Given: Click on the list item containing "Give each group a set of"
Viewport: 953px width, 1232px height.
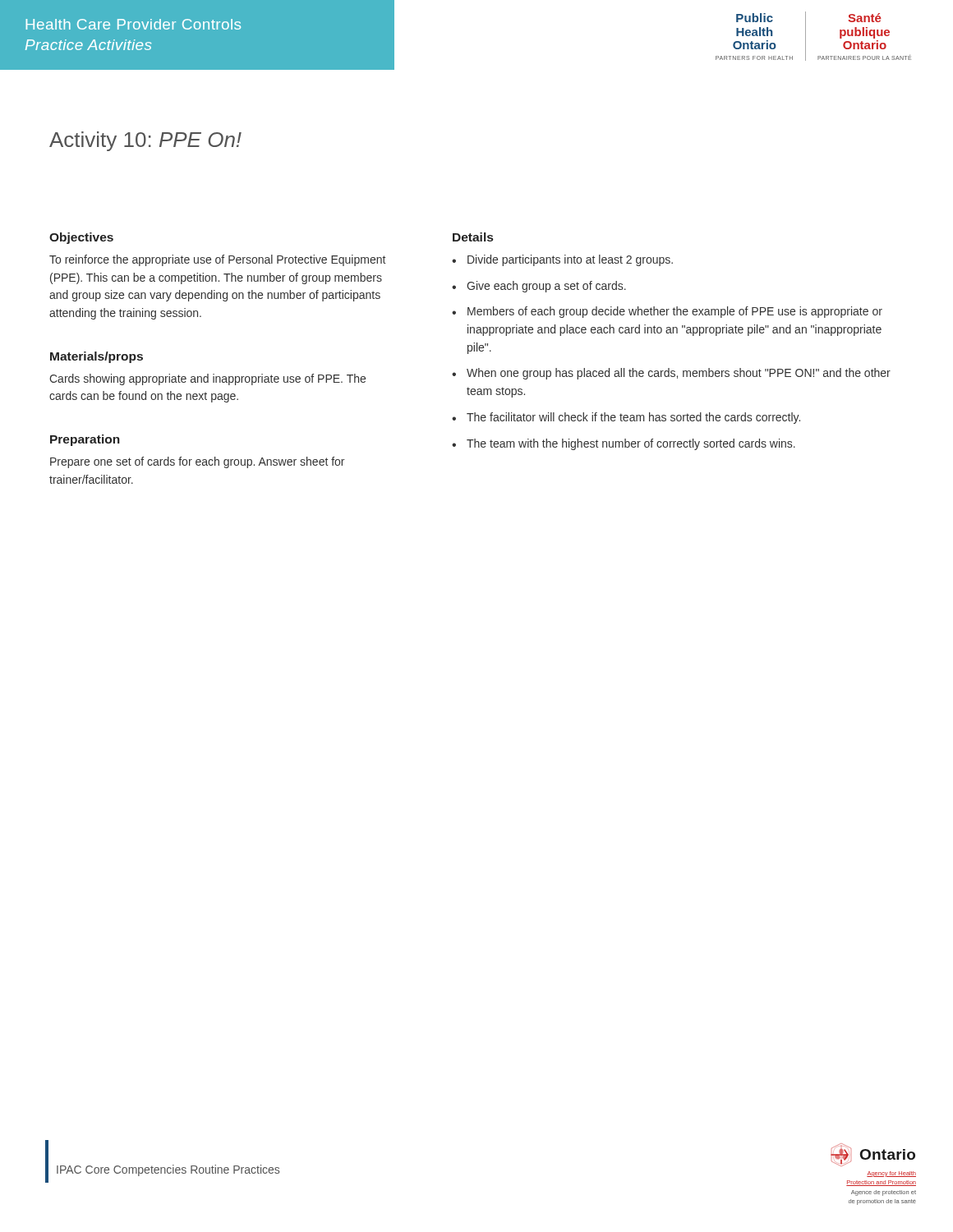Looking at the screenshot, I should tap(547, 286).
